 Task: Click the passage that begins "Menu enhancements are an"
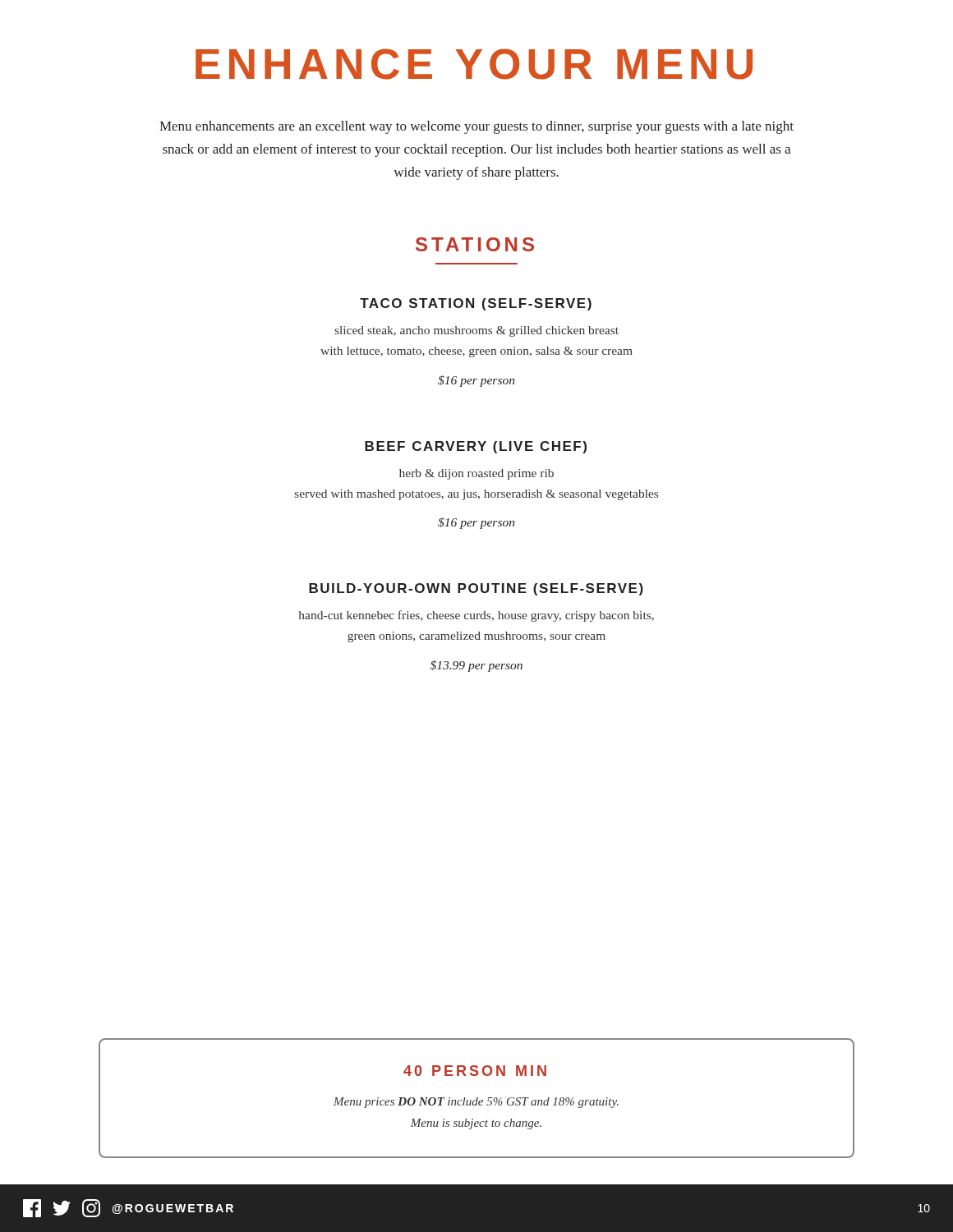click(x=476, y=150)
